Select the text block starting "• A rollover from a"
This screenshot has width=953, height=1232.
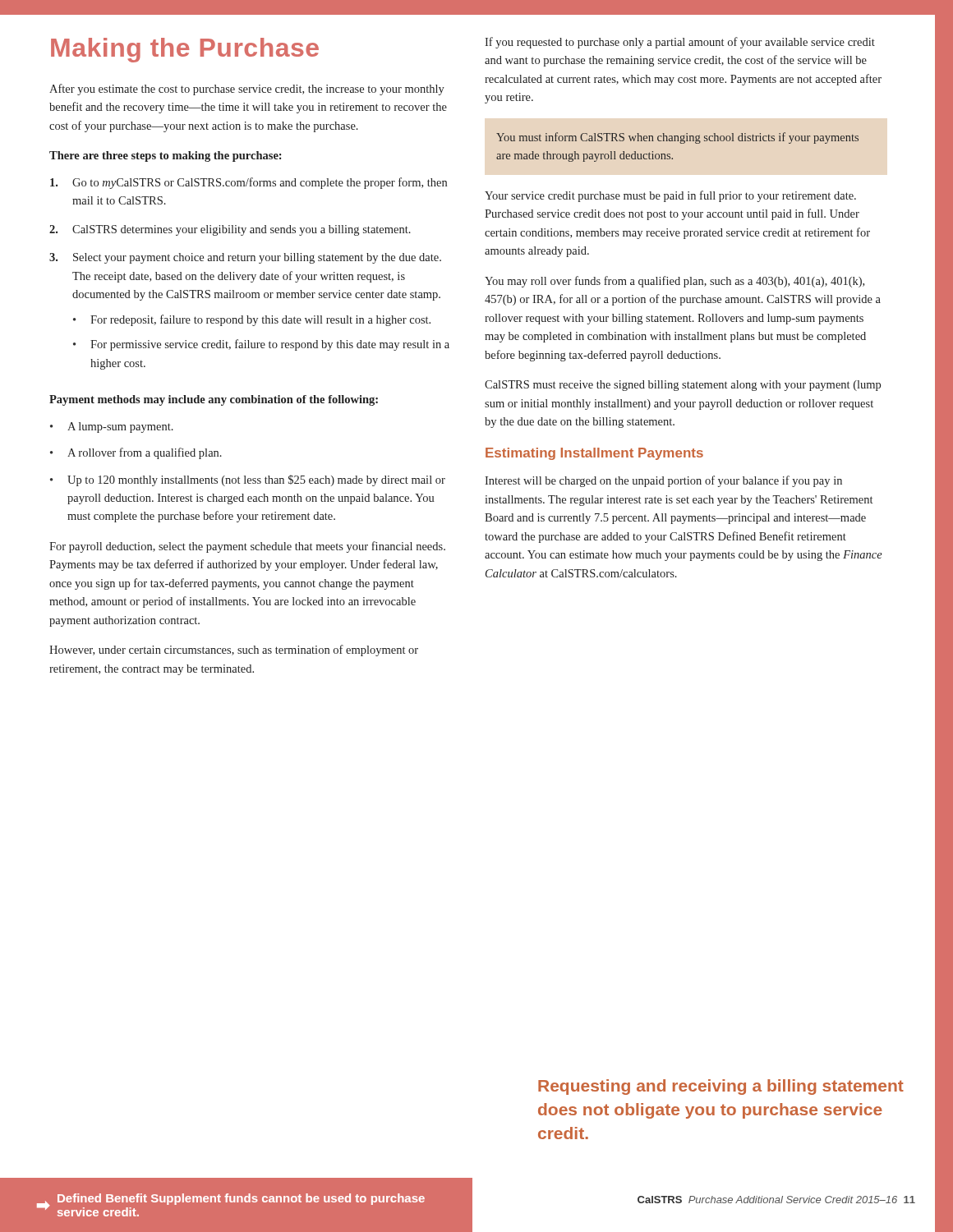tap(136, 453)
